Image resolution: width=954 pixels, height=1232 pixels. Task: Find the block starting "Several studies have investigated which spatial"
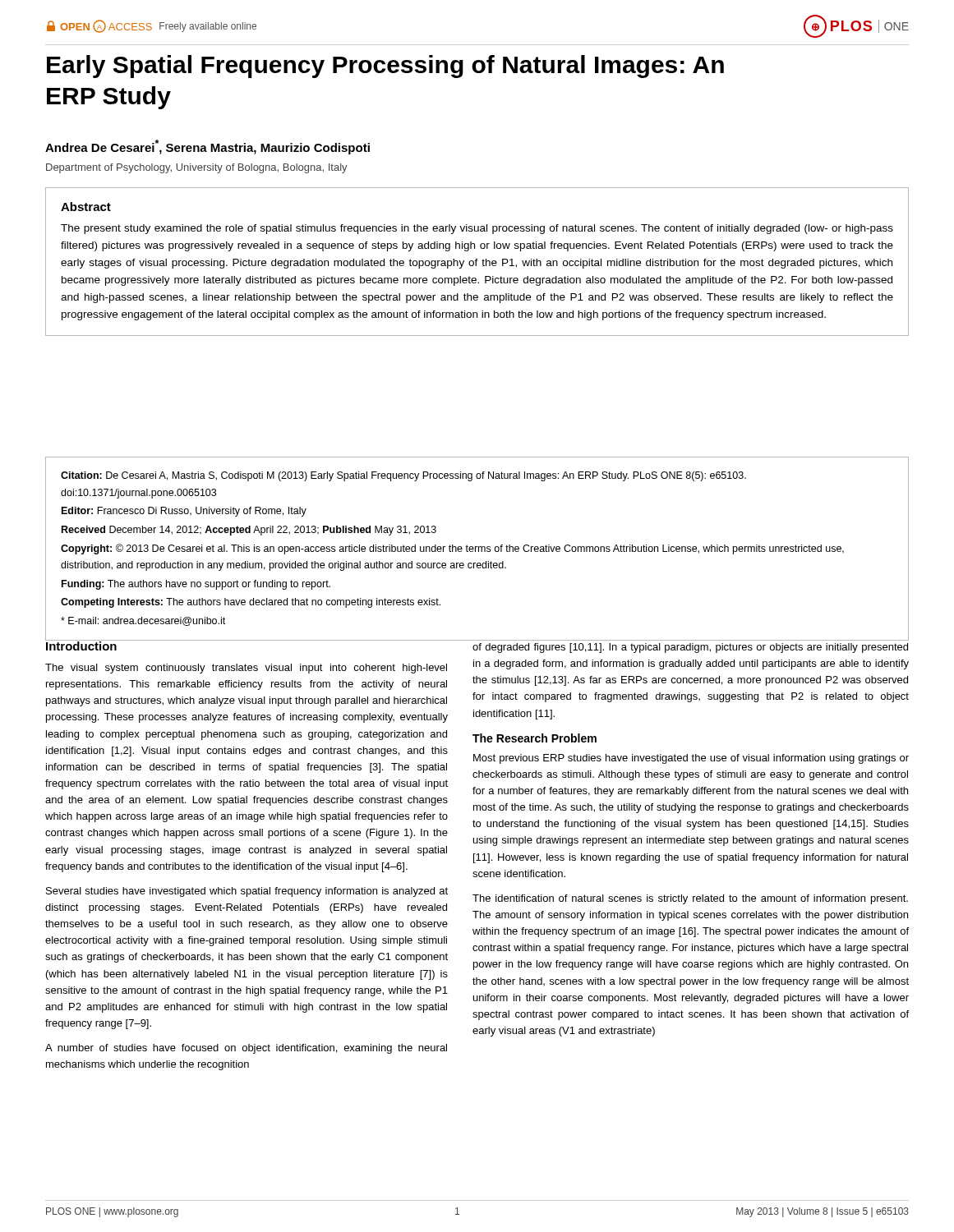click(247, 957)
